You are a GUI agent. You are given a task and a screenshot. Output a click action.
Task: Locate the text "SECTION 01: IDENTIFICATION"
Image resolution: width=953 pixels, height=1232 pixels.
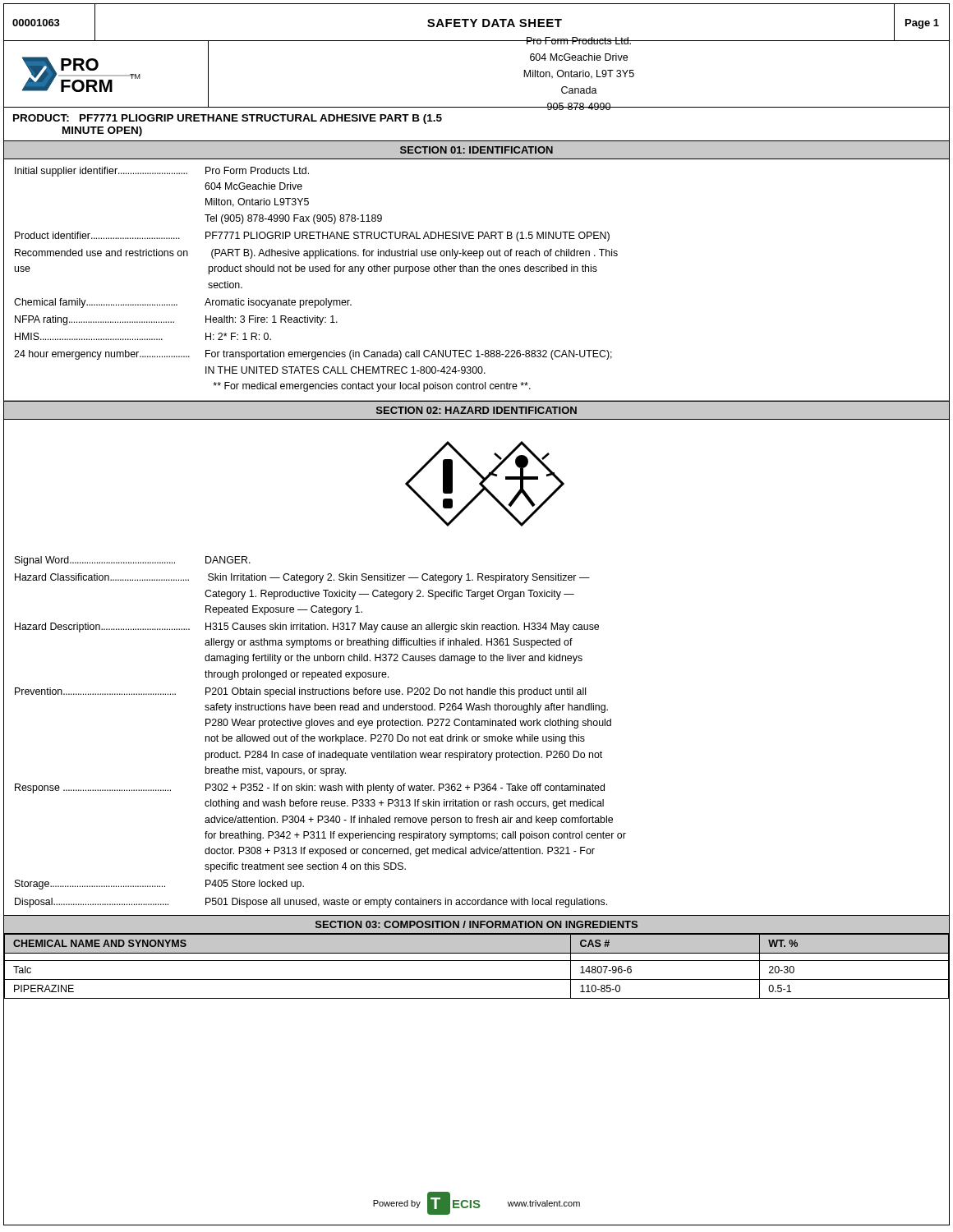[x=476, y=150]
